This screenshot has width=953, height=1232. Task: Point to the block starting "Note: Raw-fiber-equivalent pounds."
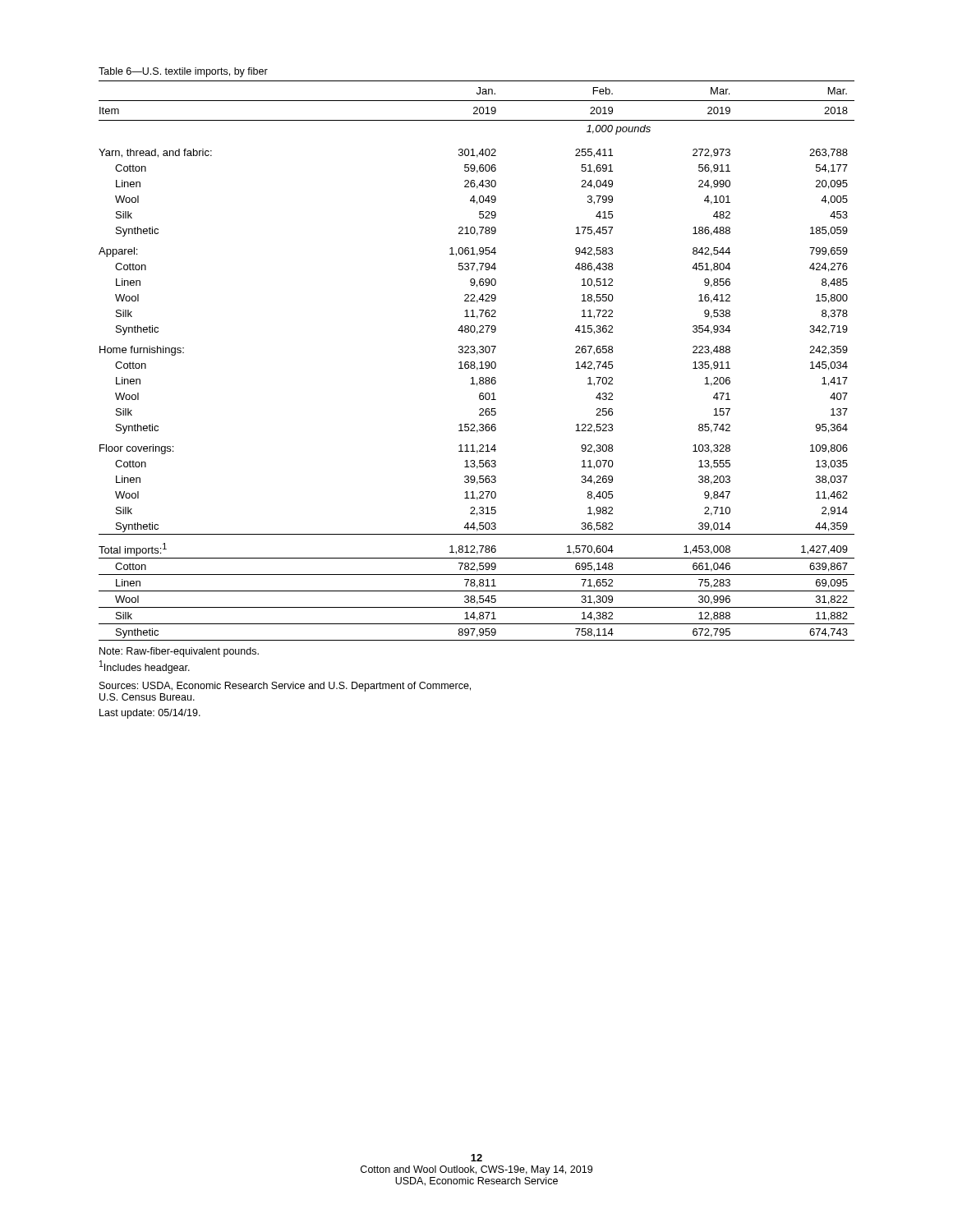[179, 652]
